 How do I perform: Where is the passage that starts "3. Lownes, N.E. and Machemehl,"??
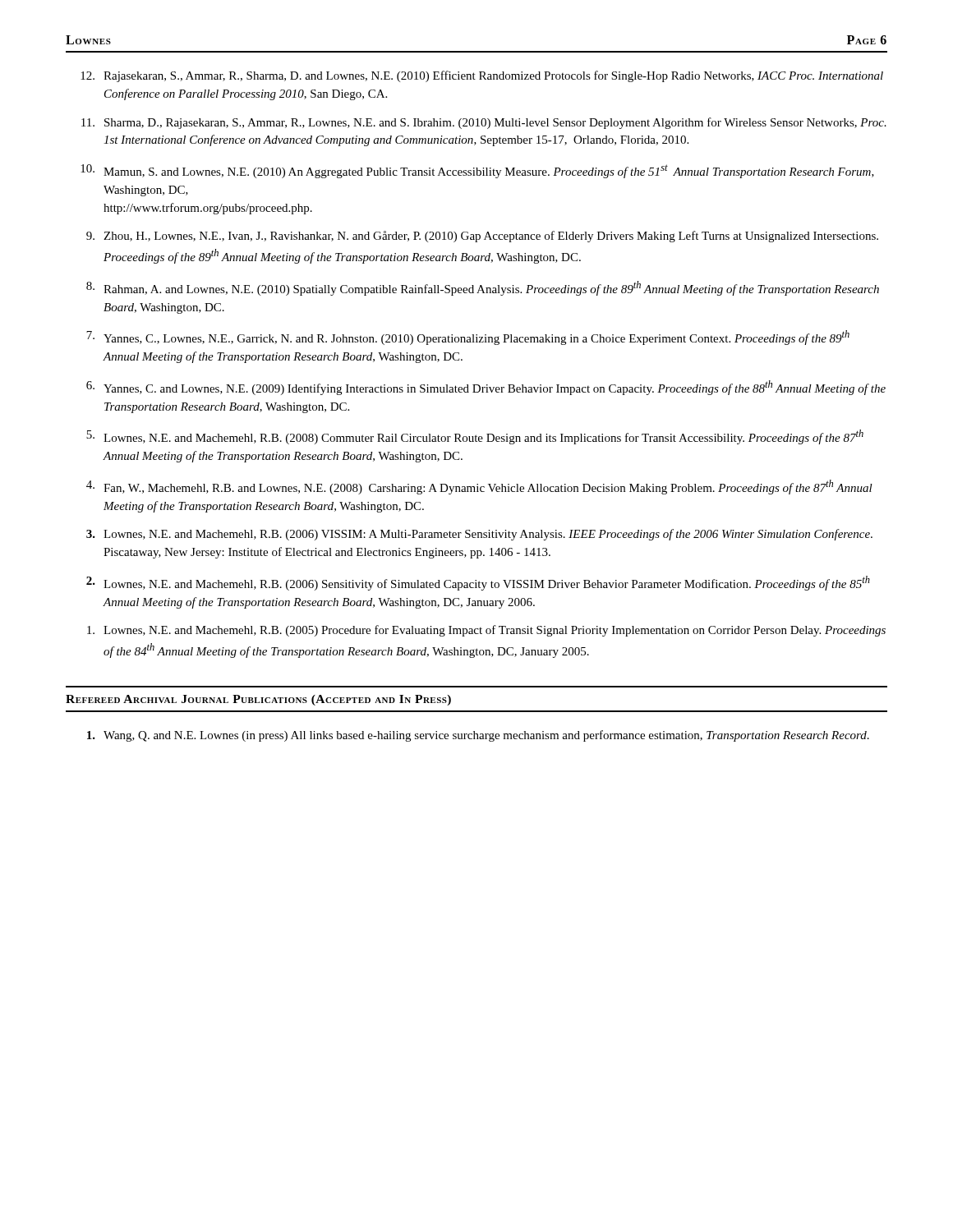(x=476, y=544)
